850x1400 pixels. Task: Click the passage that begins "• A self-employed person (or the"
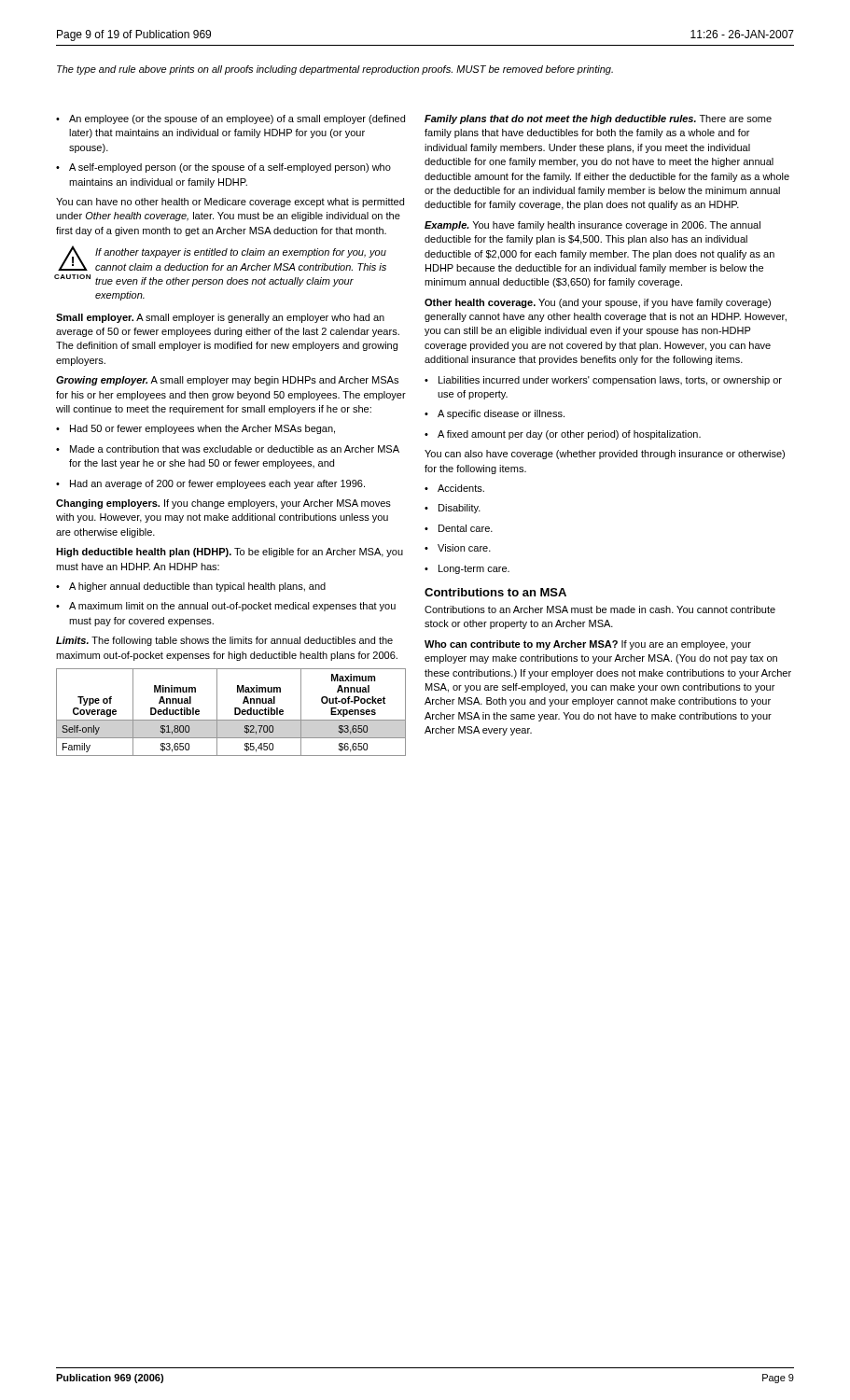[231, 175]
